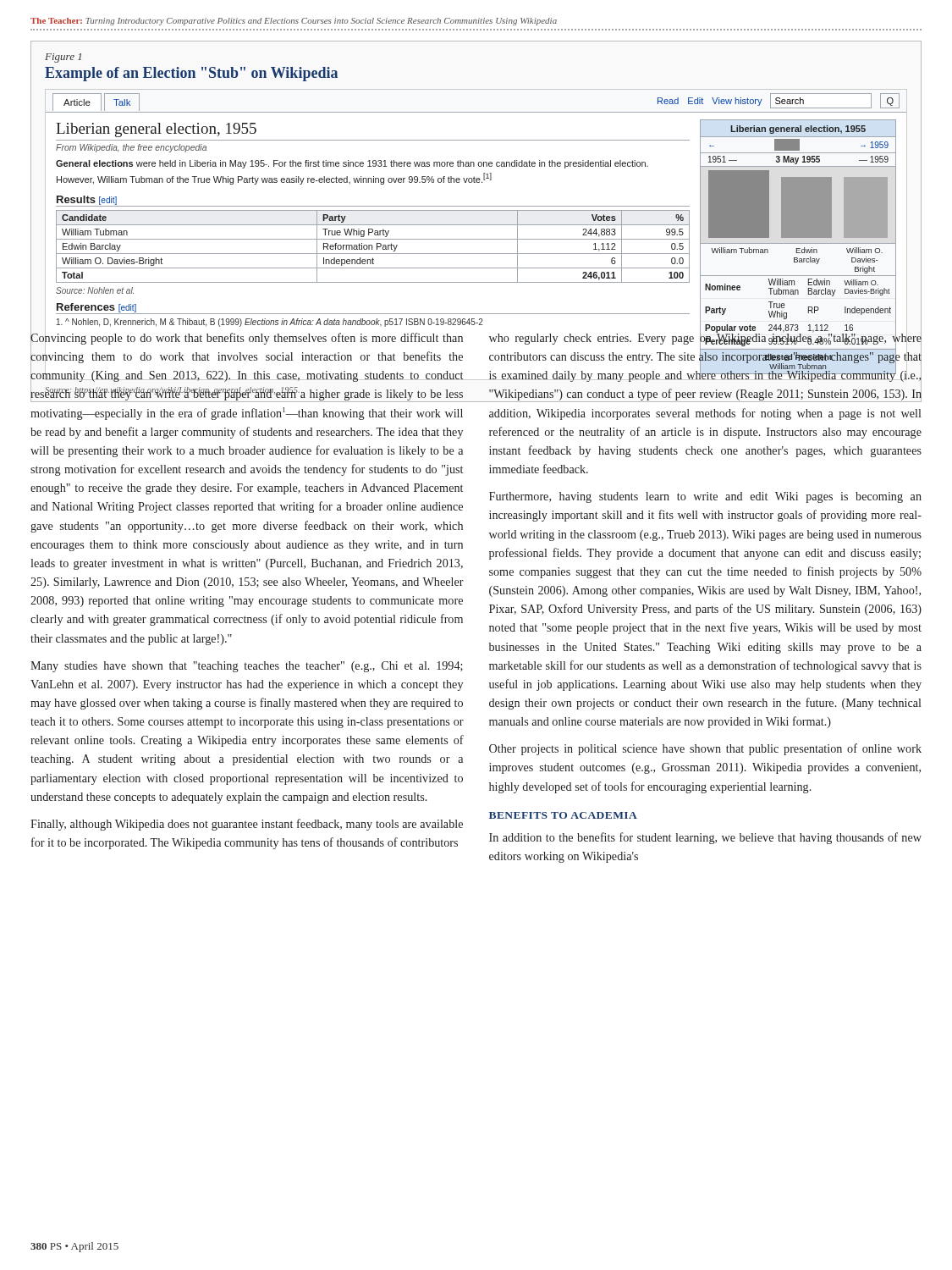Select the text block with the text "Many studies have shown that "teaching teaches"

[247, 731]
